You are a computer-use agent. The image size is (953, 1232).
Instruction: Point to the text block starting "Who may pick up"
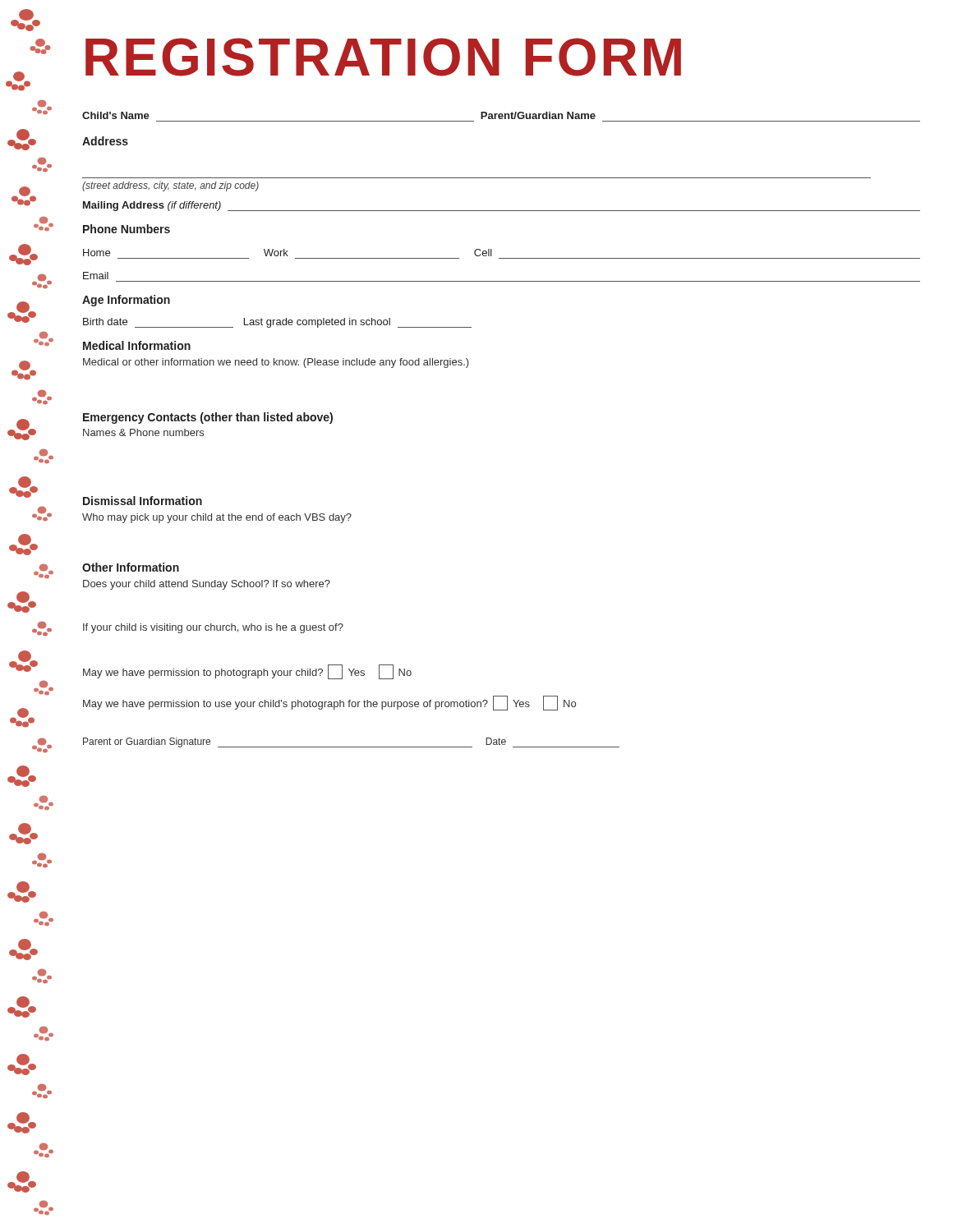(217, 517)
